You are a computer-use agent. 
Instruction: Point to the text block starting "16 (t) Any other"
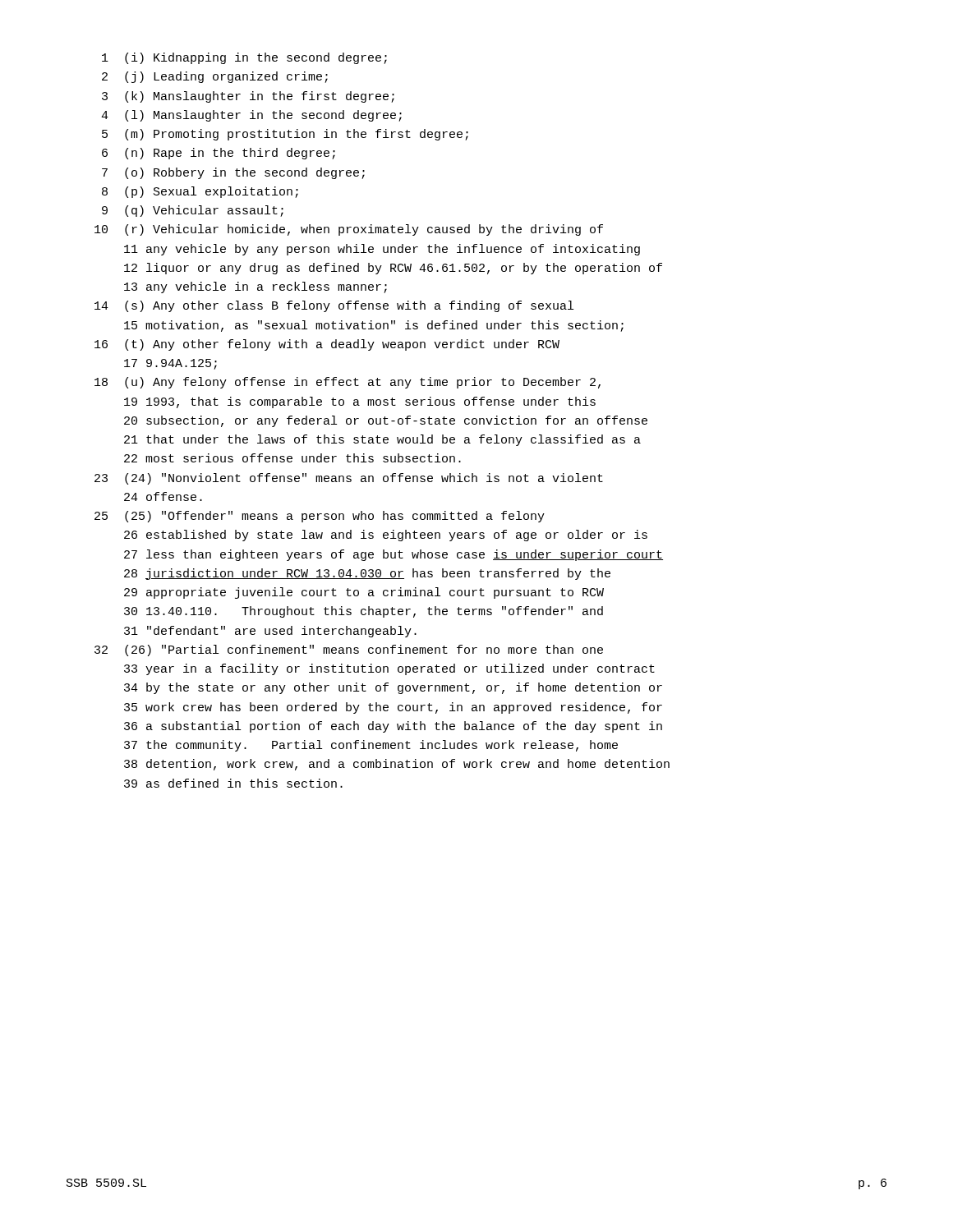pyautogui.click(x=476, y=355)
